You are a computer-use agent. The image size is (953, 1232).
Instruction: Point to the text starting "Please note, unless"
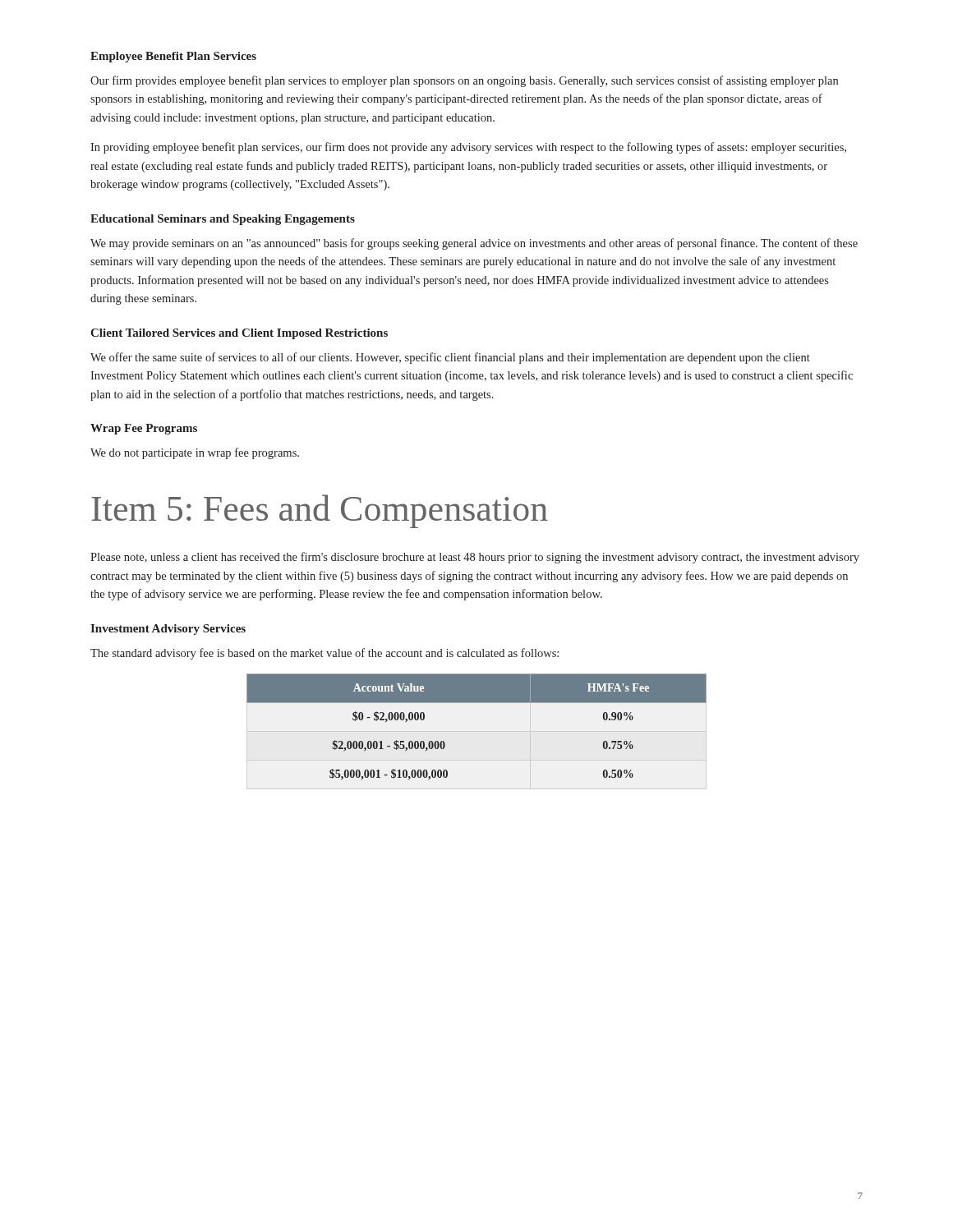pos(475,575)
